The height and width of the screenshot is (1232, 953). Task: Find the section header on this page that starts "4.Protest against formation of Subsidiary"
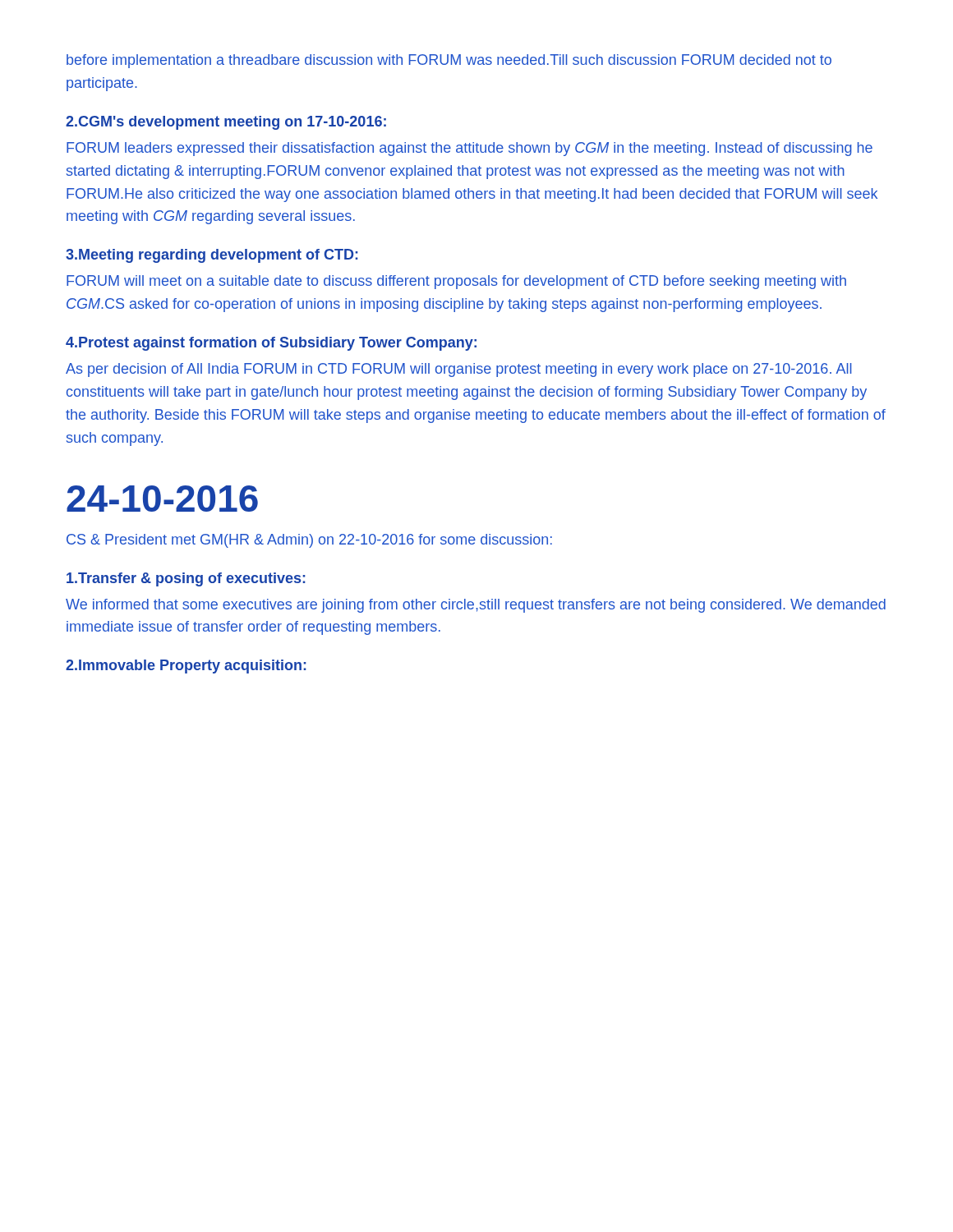272,343
